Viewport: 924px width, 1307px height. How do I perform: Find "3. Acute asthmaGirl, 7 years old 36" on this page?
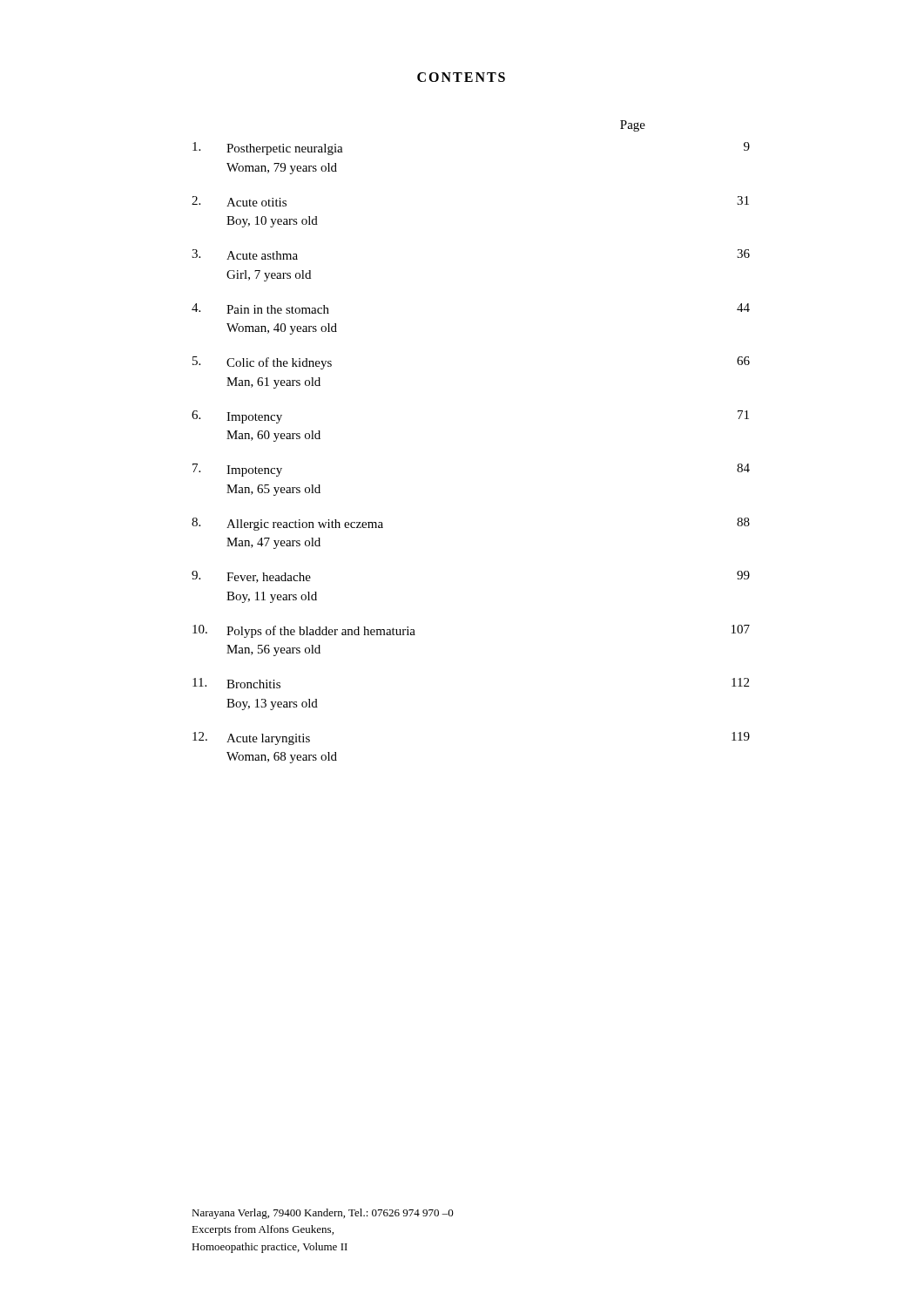263,254
